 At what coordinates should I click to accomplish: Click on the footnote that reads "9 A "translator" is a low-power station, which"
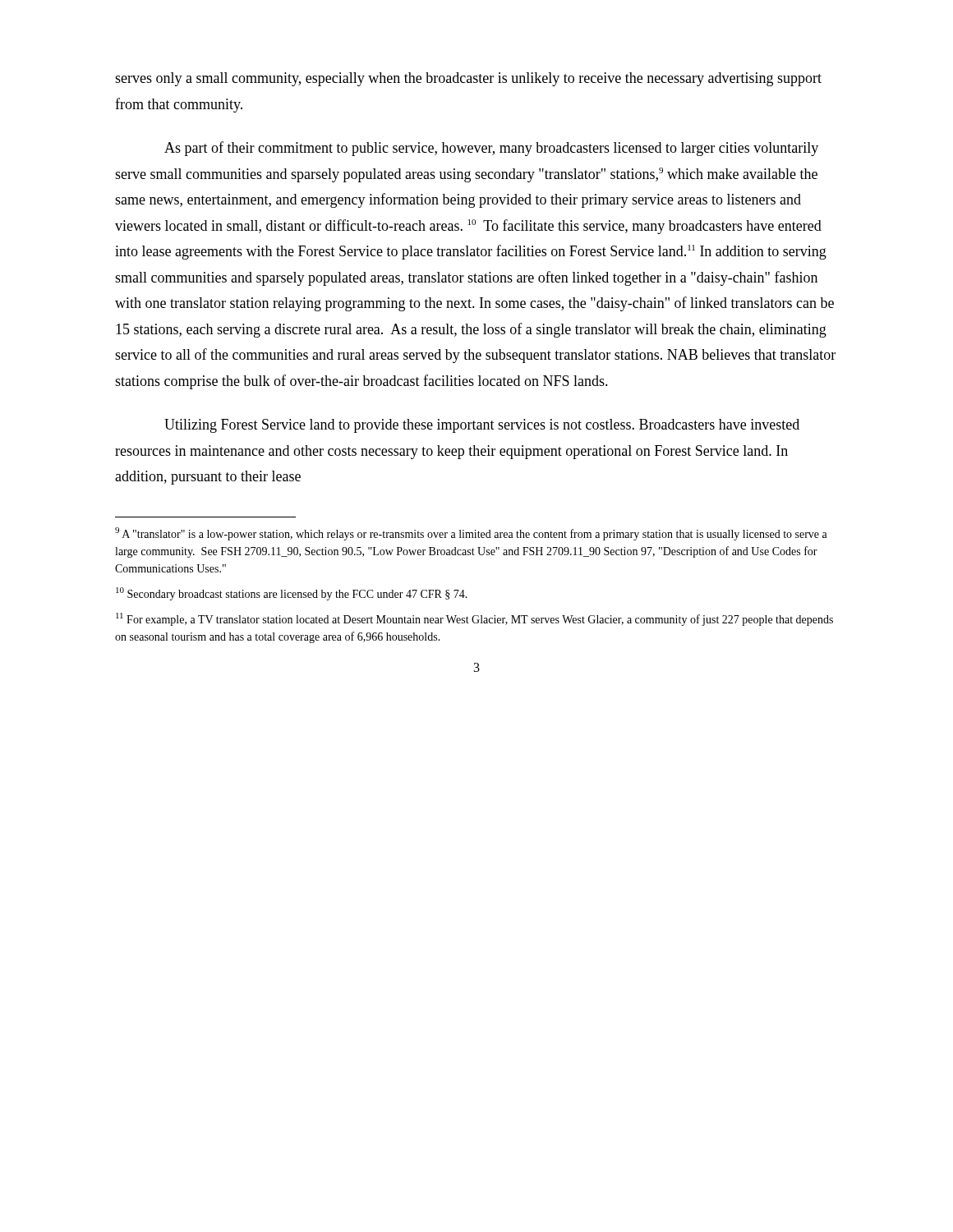[471, 550]
